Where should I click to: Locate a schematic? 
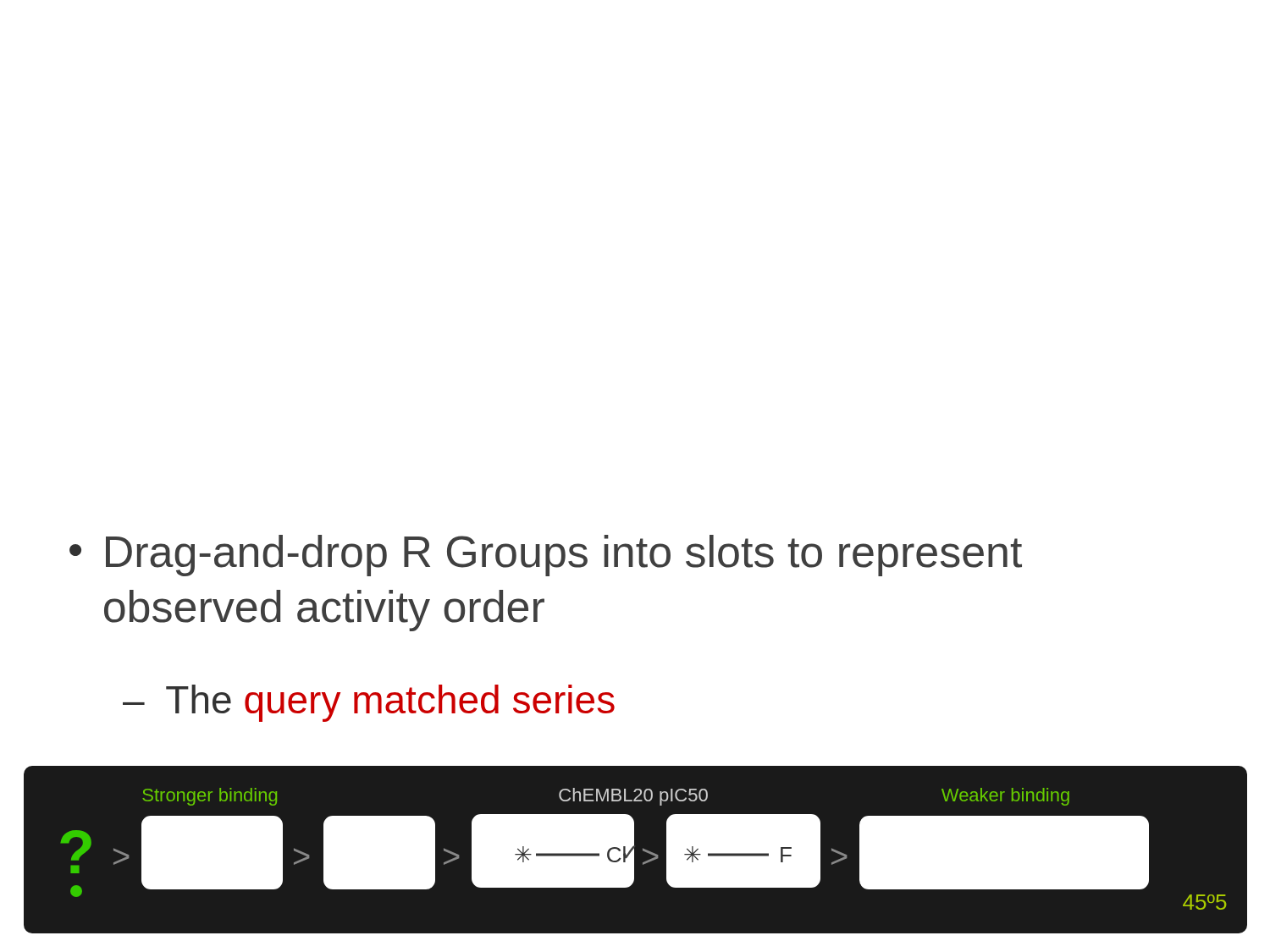tap(635, 850)
